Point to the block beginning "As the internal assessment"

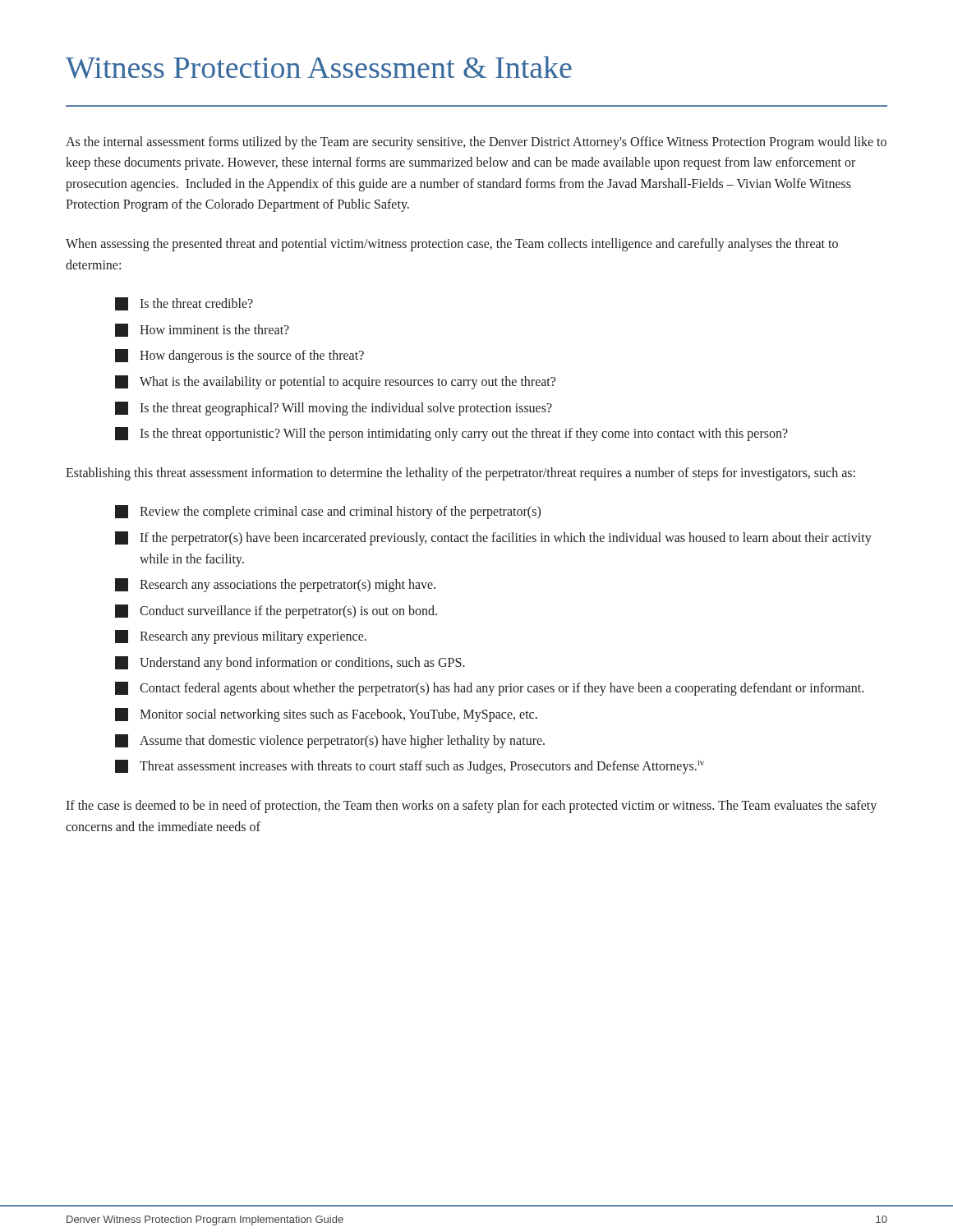476,173
